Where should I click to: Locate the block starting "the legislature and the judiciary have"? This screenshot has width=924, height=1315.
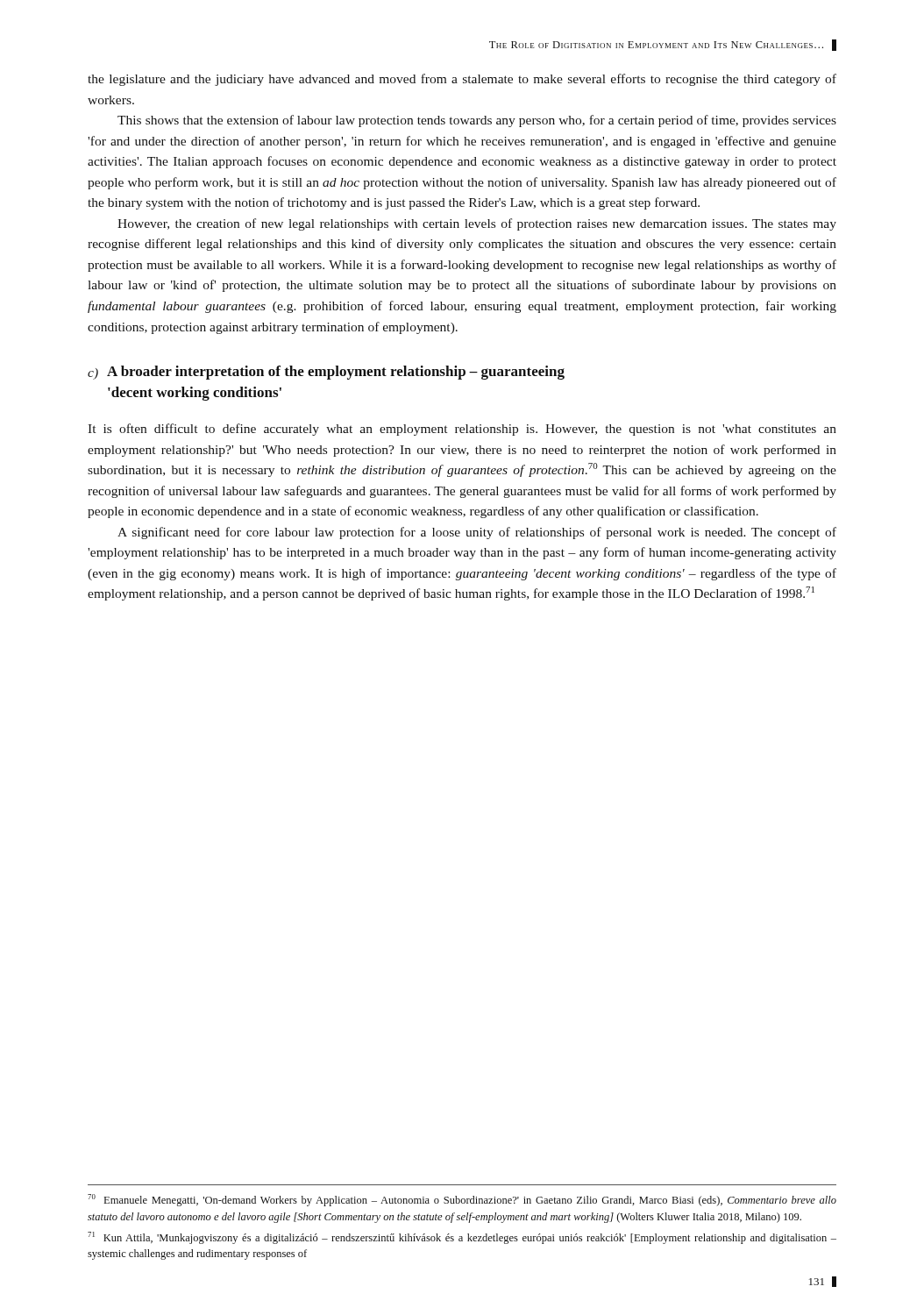coord(462,89)
